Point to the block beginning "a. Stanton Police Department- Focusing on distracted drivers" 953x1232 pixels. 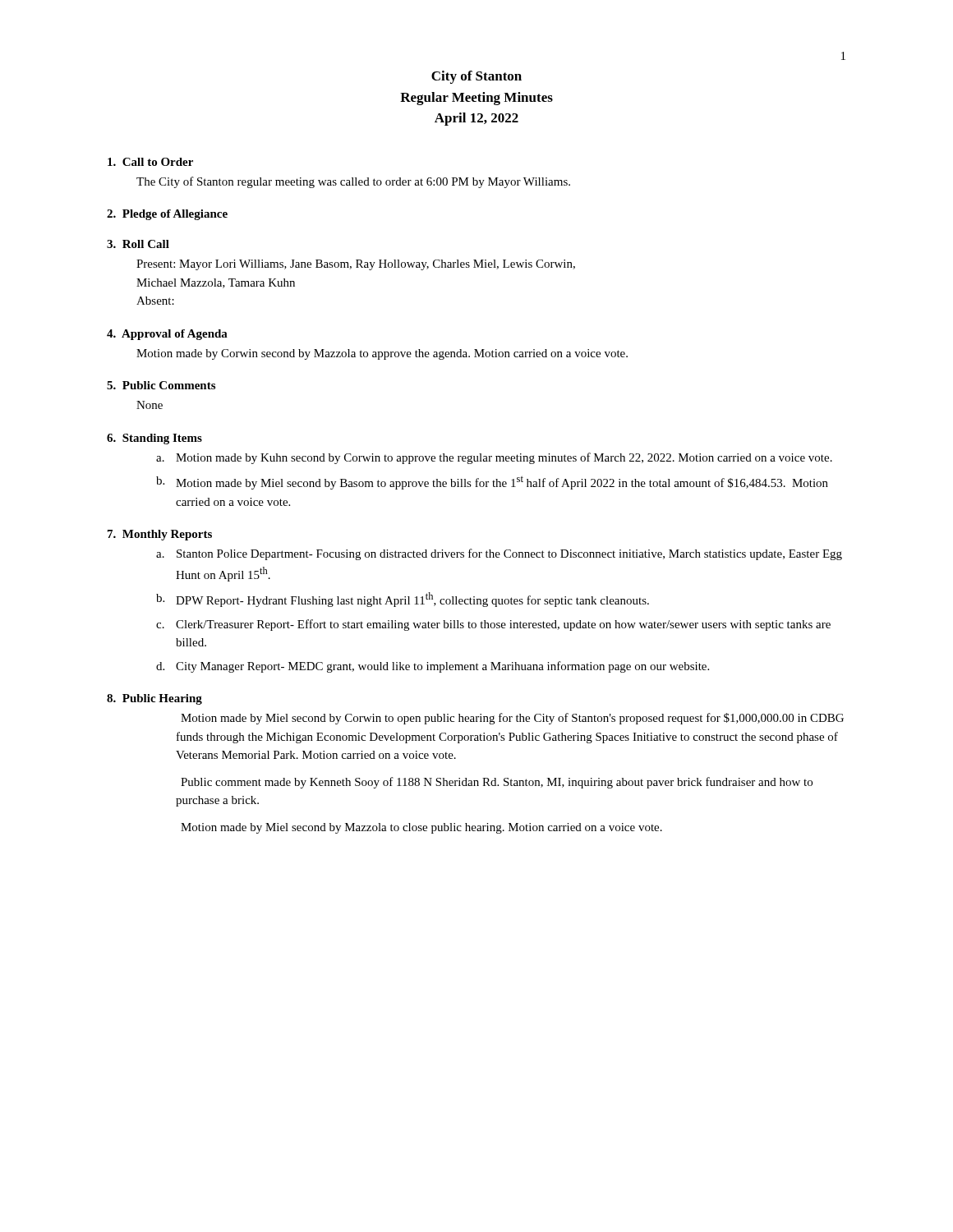[501, 564]
